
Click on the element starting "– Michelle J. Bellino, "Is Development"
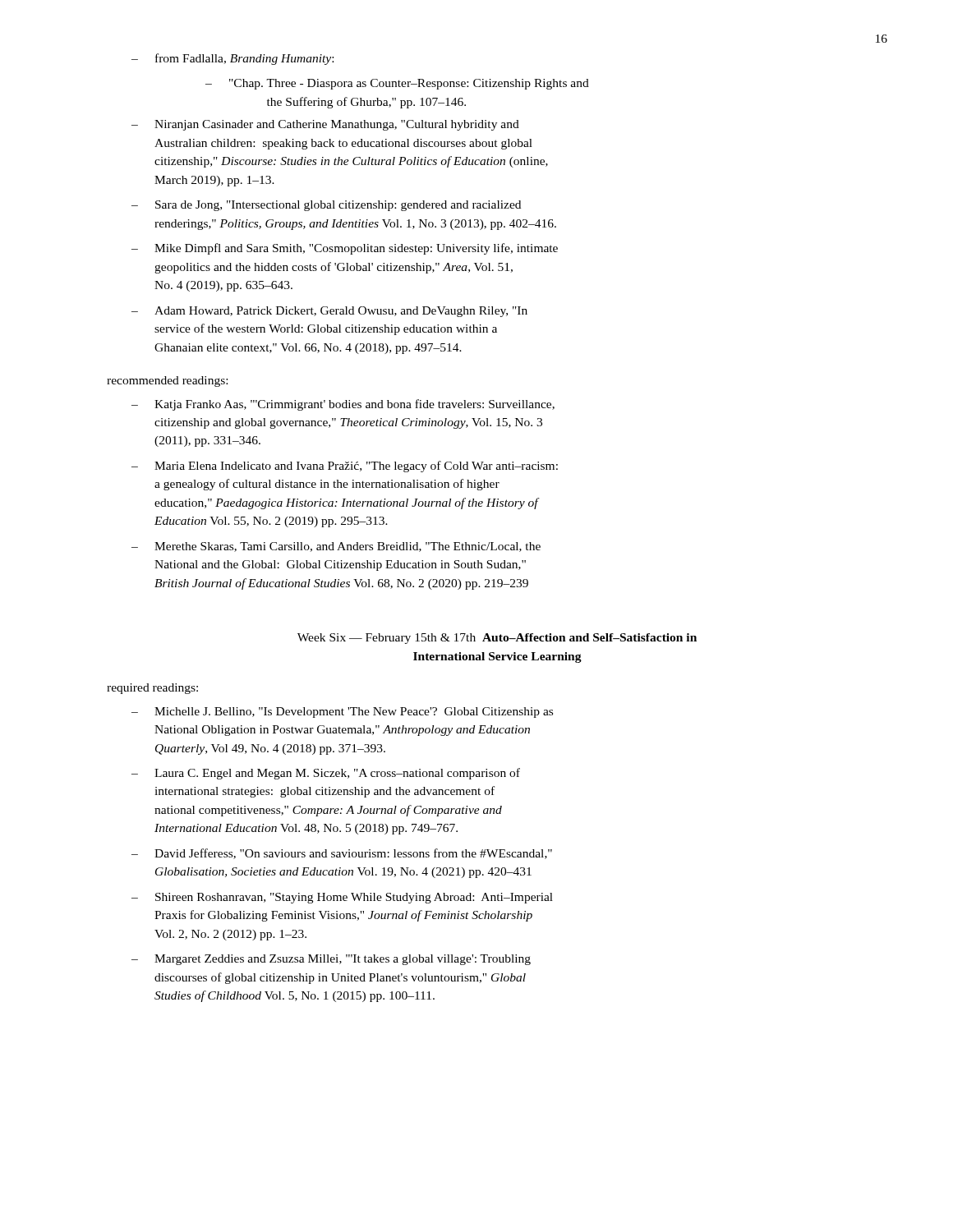[509, 730]
